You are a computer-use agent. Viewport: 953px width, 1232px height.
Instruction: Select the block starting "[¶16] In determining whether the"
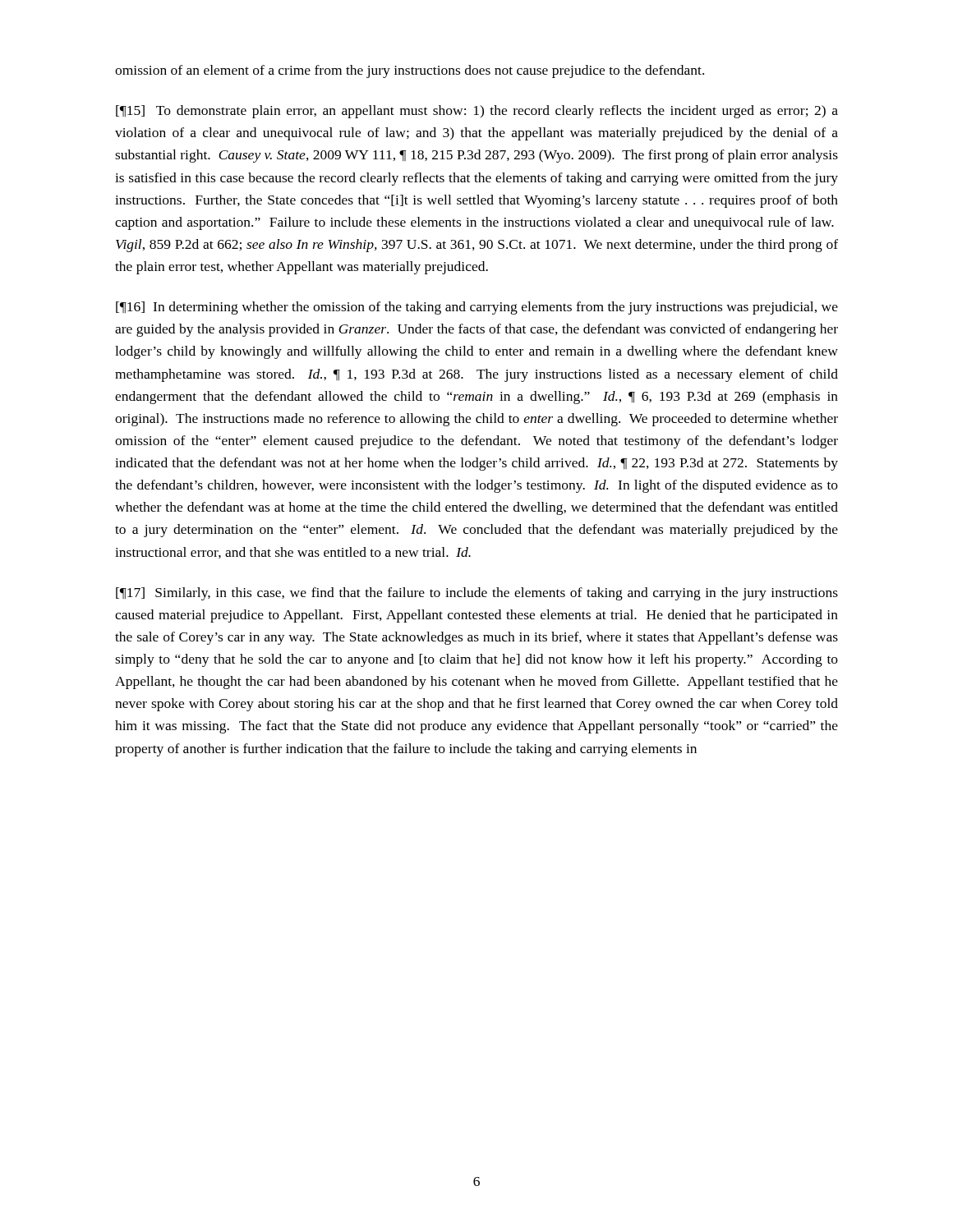(x=476, y=429)
